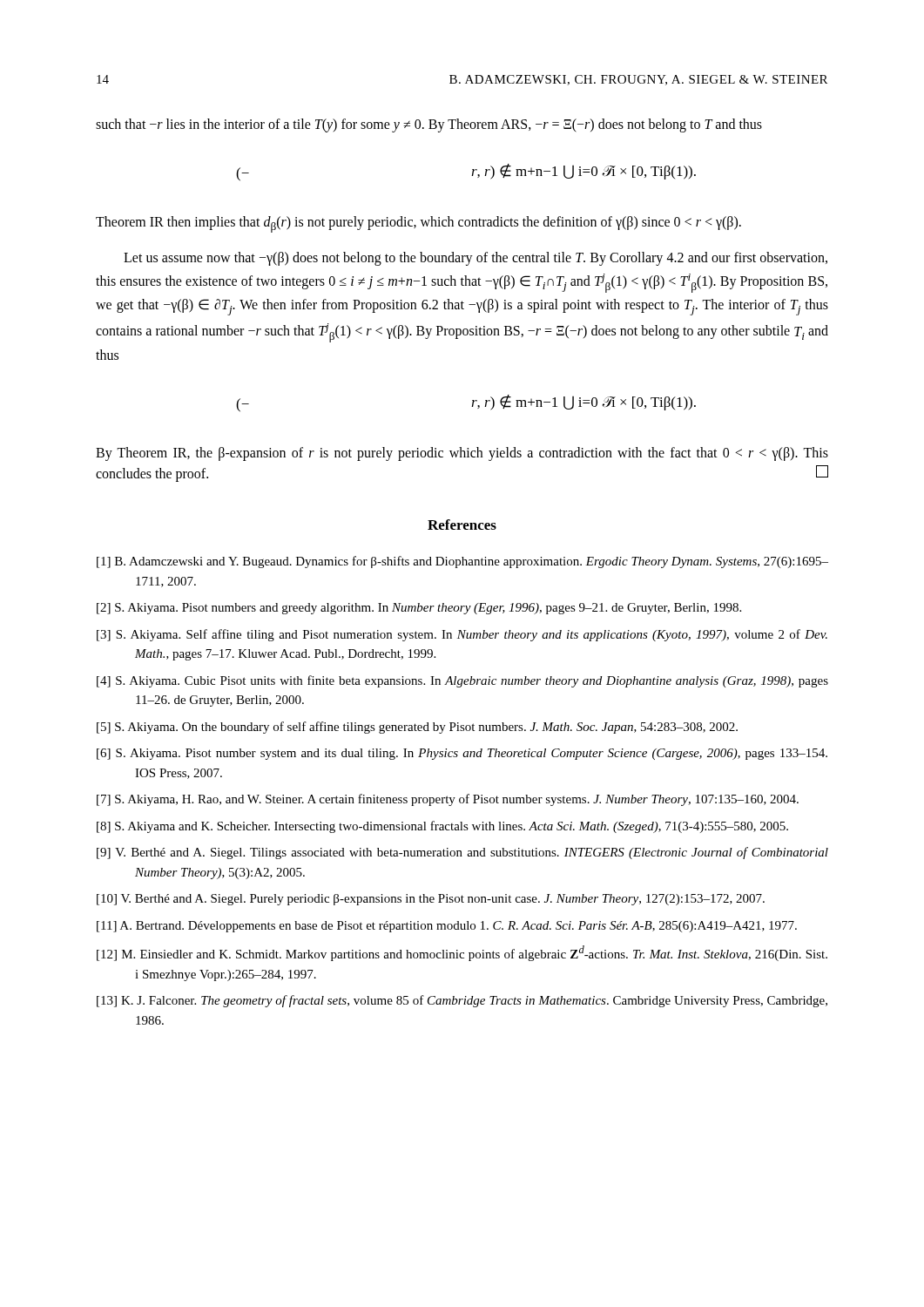924x1307 pixels.
Task: Point to the block beginning "[2] S. Akiyama. Pisot numbers and greedy"
Action: point(419,608)
